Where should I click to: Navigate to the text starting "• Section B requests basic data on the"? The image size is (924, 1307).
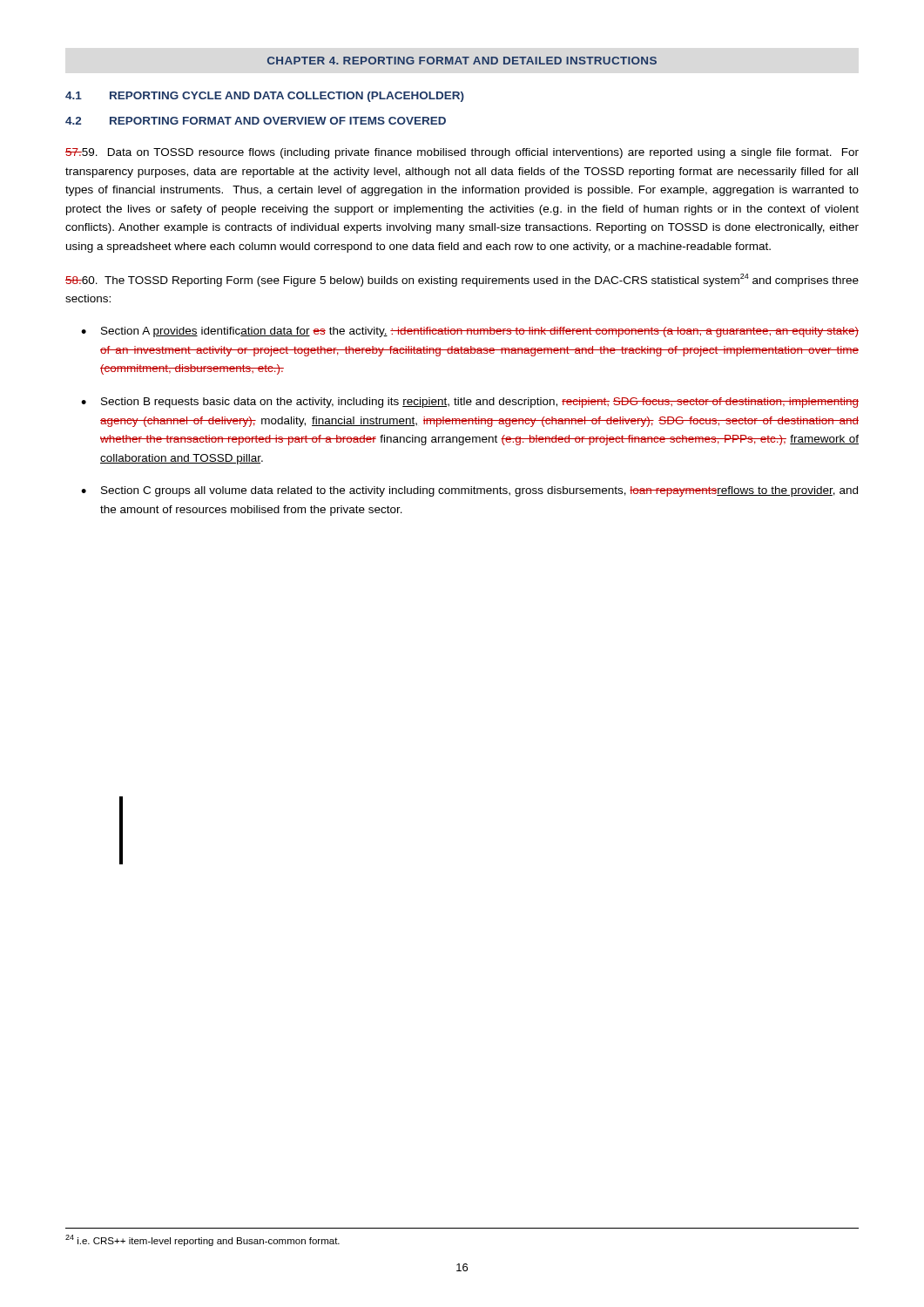point(470,430)
